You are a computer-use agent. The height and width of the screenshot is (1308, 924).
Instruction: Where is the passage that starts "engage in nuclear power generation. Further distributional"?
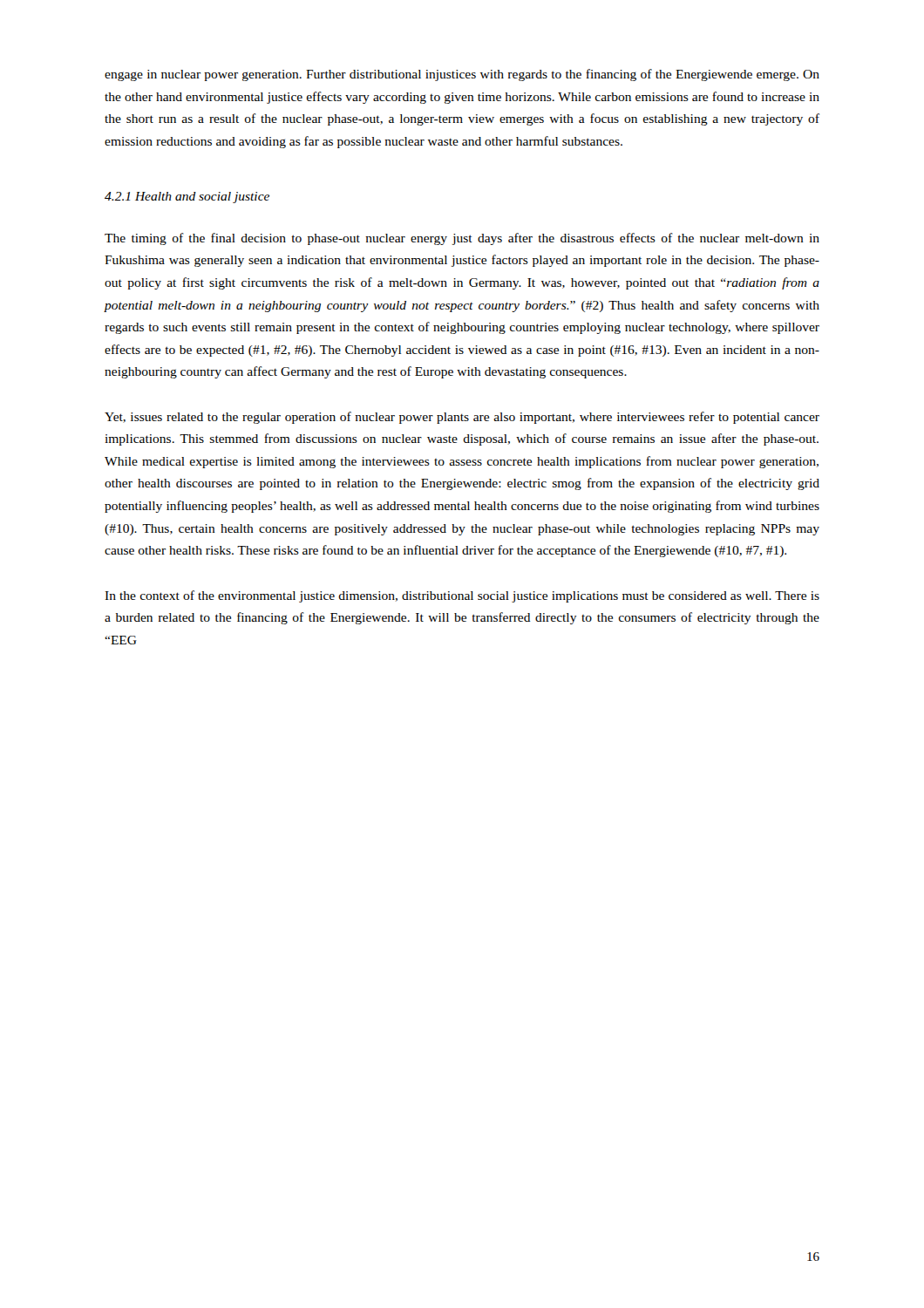462,107
